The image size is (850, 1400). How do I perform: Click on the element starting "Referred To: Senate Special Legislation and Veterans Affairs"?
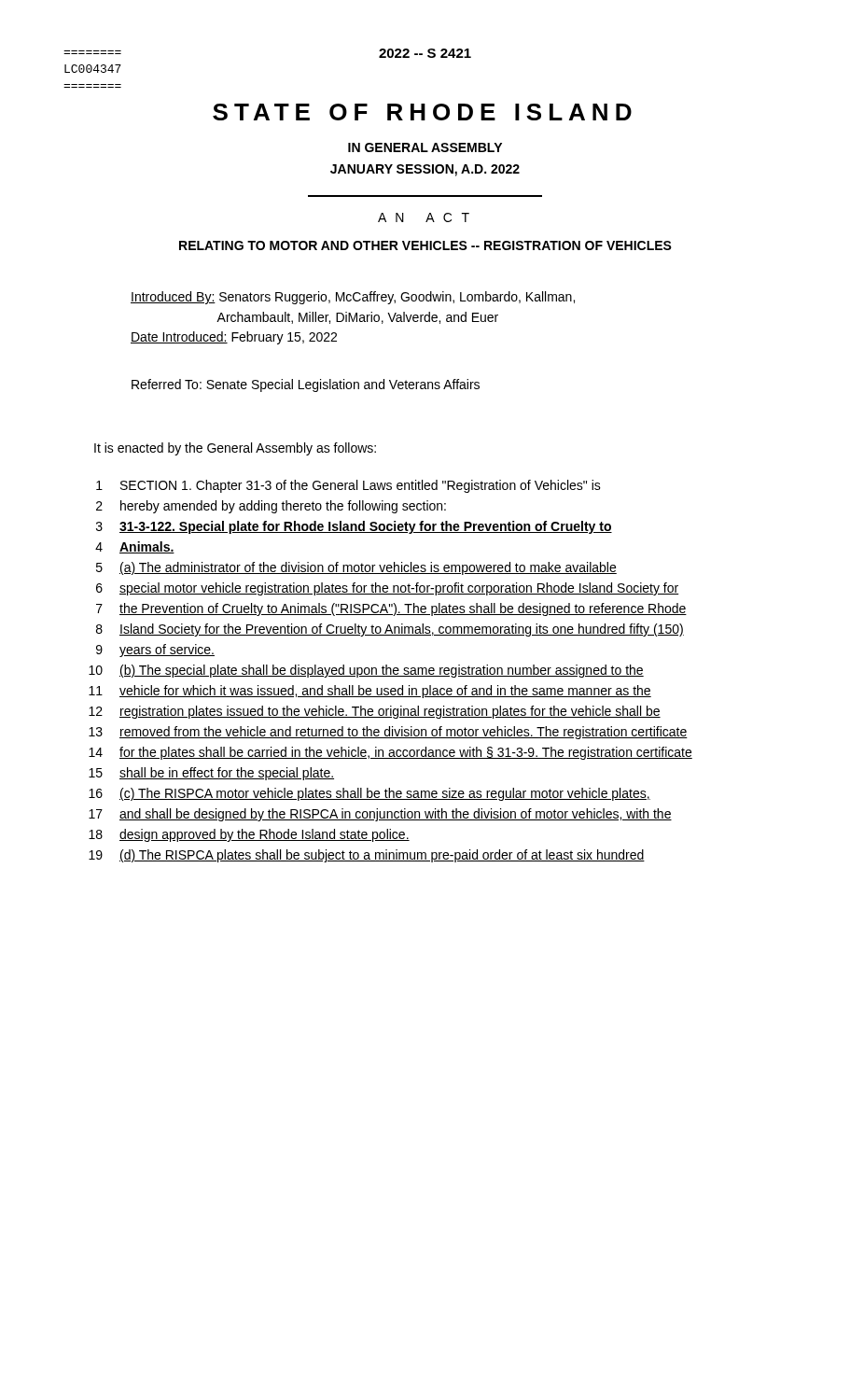pos(305,385)
